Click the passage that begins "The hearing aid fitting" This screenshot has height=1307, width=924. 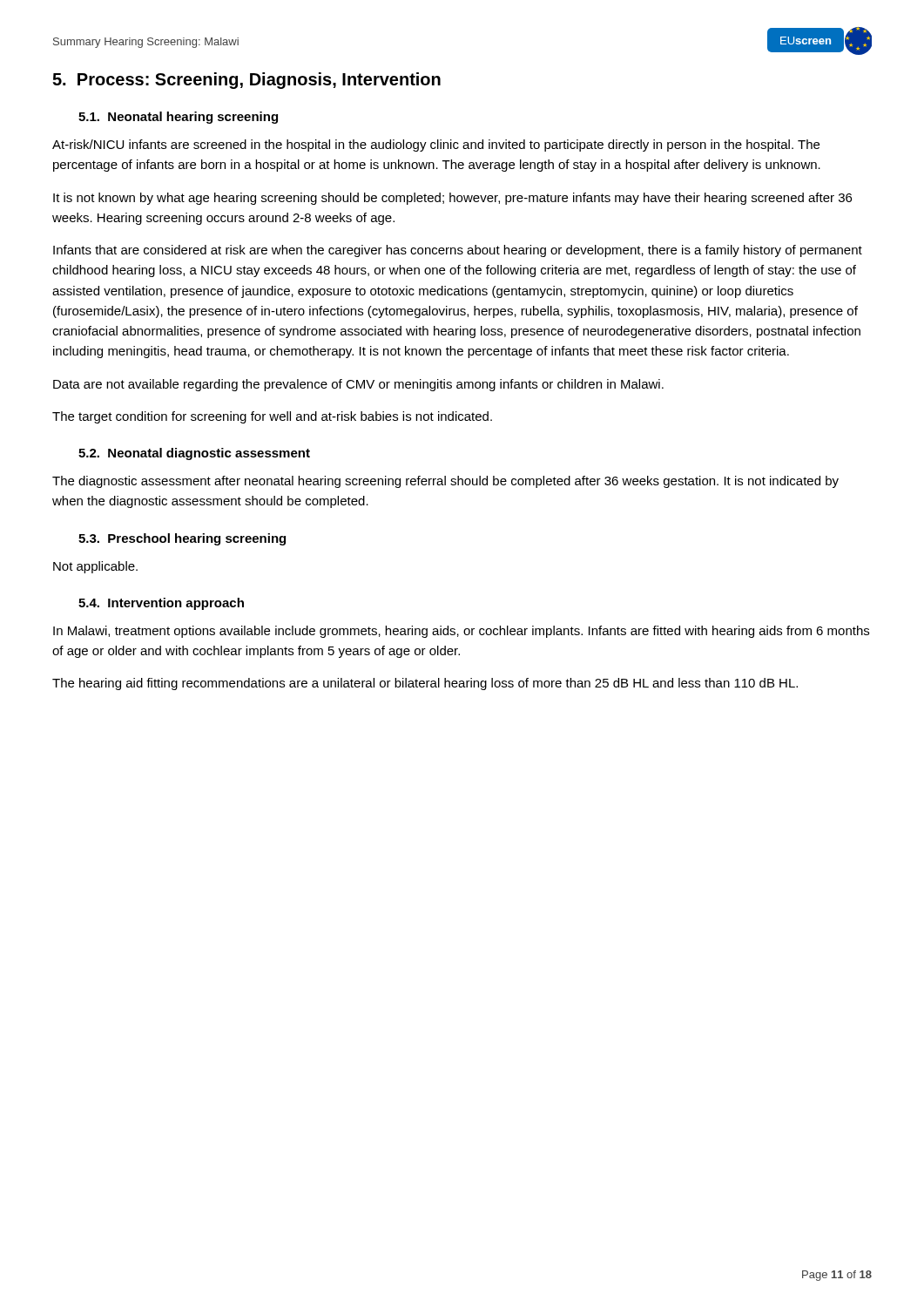pyautogui.click(x=426, y=683)
